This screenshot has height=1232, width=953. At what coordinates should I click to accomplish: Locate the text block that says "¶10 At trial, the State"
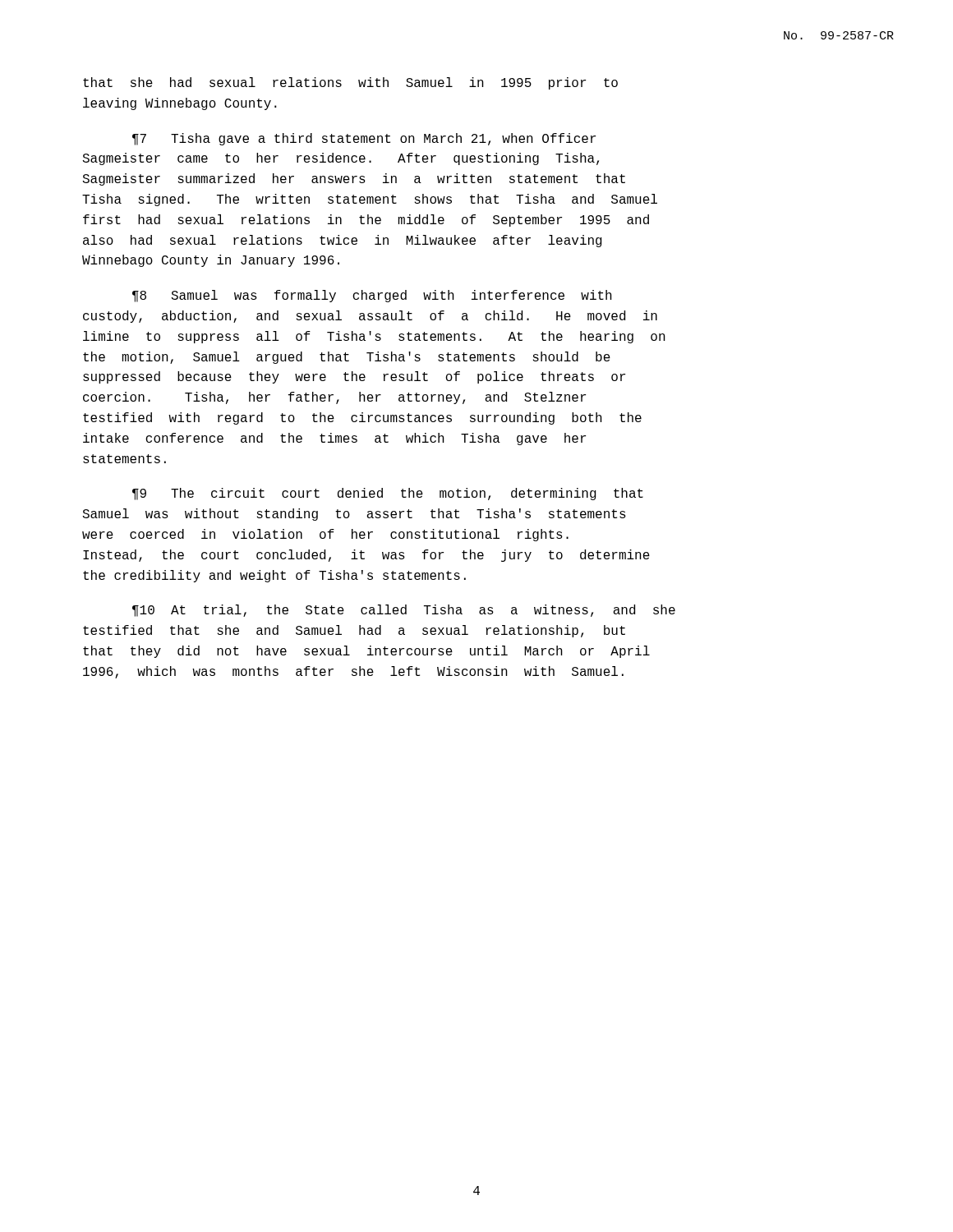click(379, 642)
